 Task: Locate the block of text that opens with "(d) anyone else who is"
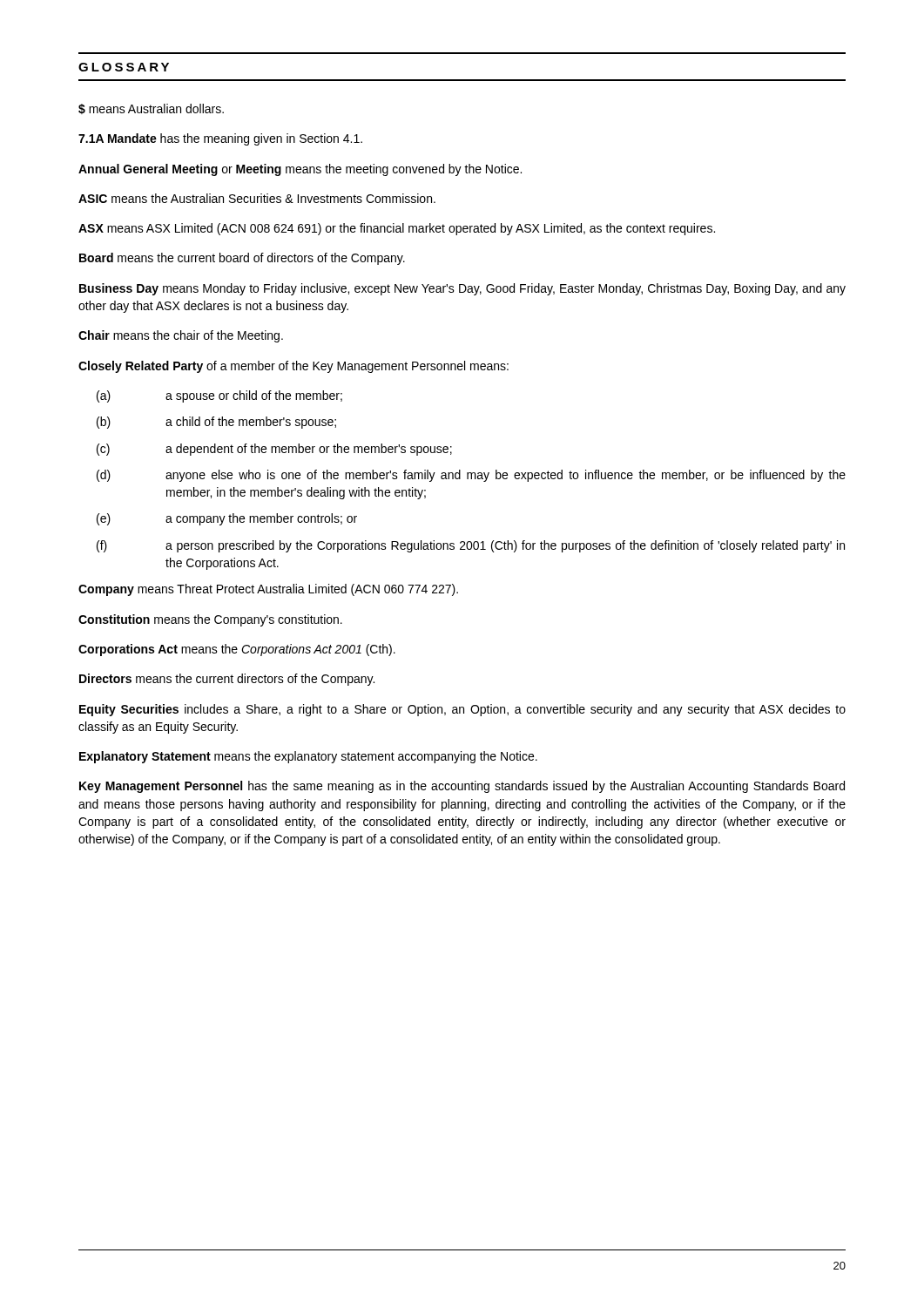(x=462, y=484)
